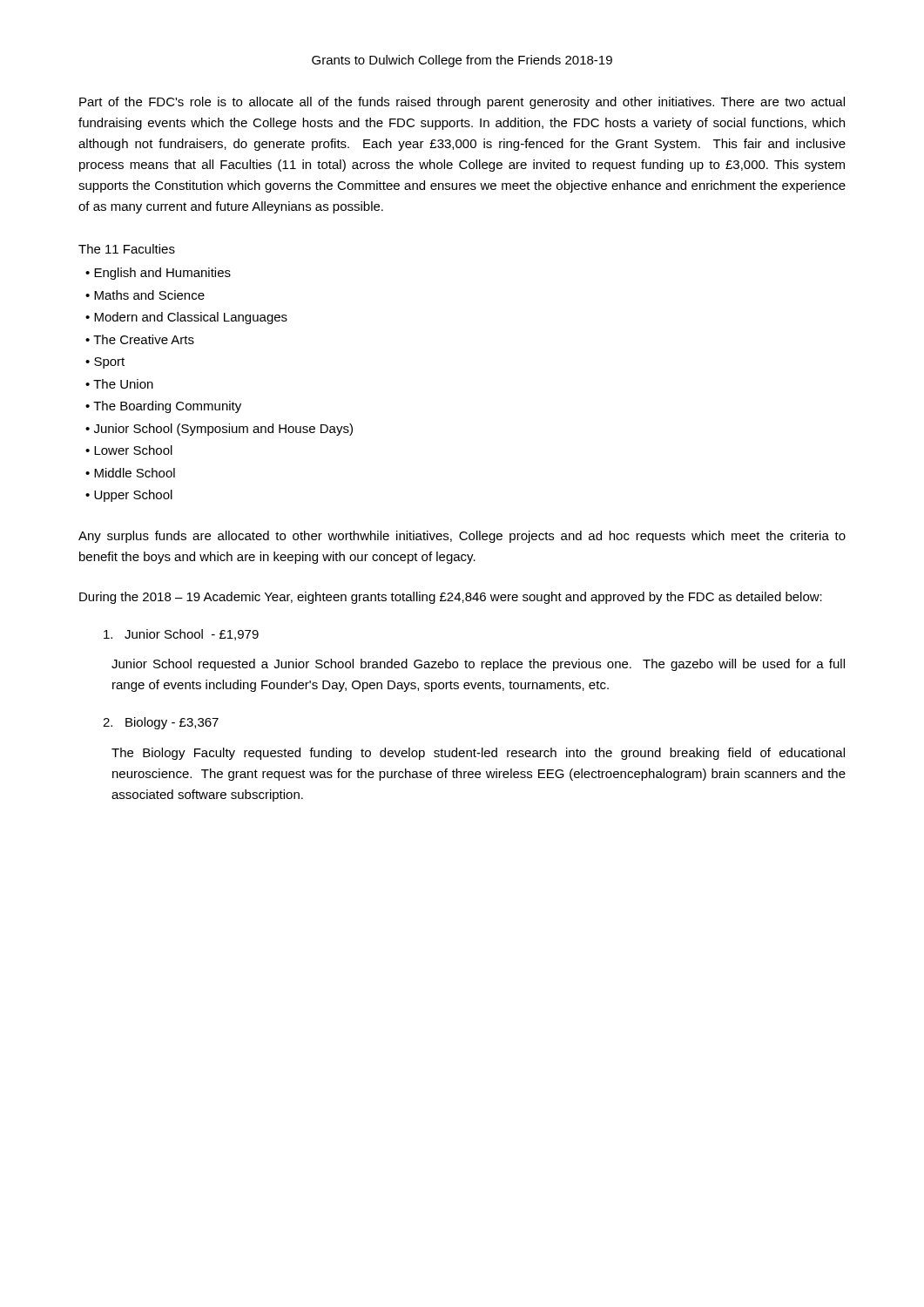Viewport: 924px width, 1307px height.
Task: Where does it say "• English and Humanities"?
Action: 158,272
